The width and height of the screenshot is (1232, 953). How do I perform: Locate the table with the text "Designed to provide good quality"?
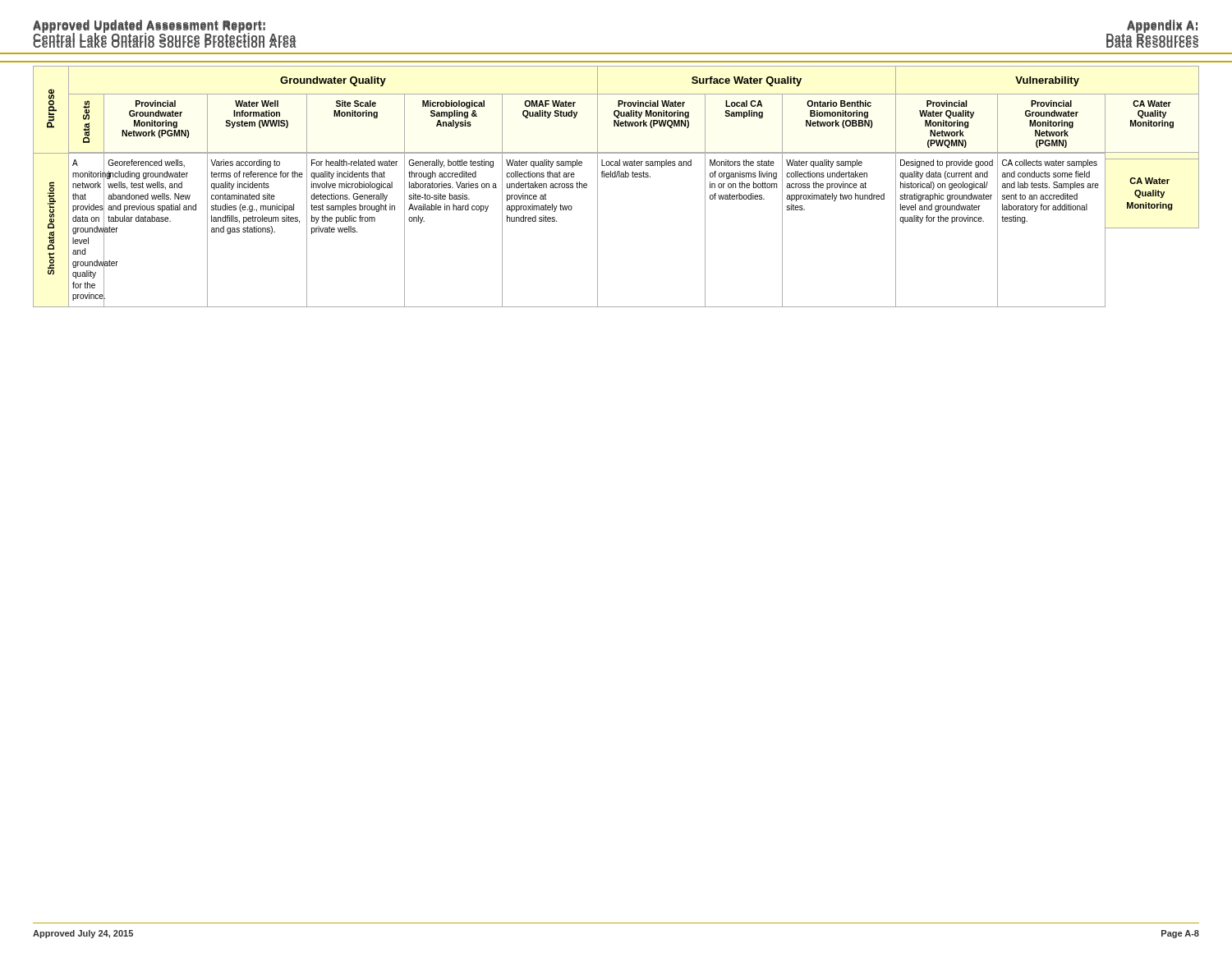(616, 186)
